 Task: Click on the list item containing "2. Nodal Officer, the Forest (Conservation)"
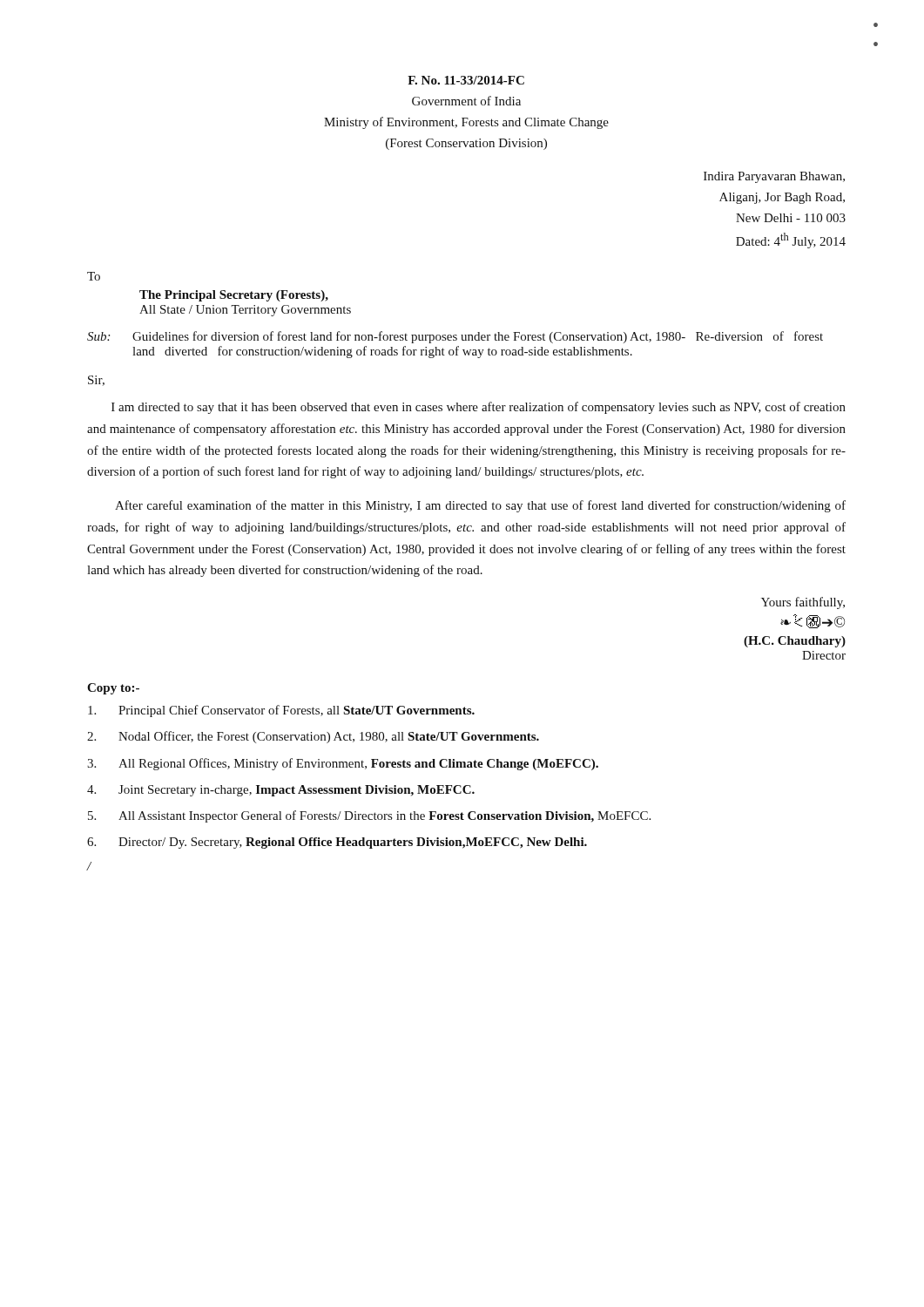(466, 737)
